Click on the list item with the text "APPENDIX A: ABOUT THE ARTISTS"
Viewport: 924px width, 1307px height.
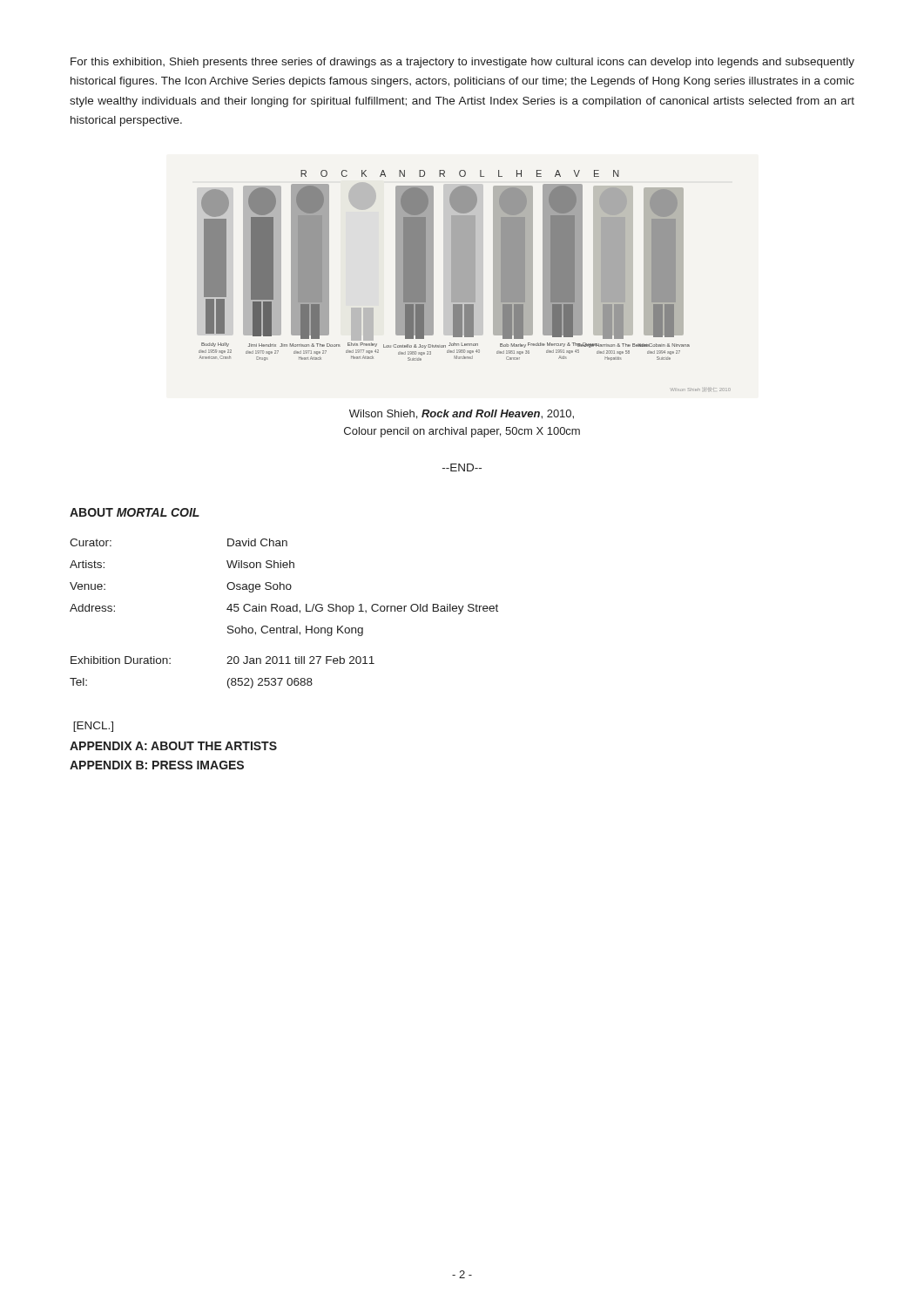[173, 746]
